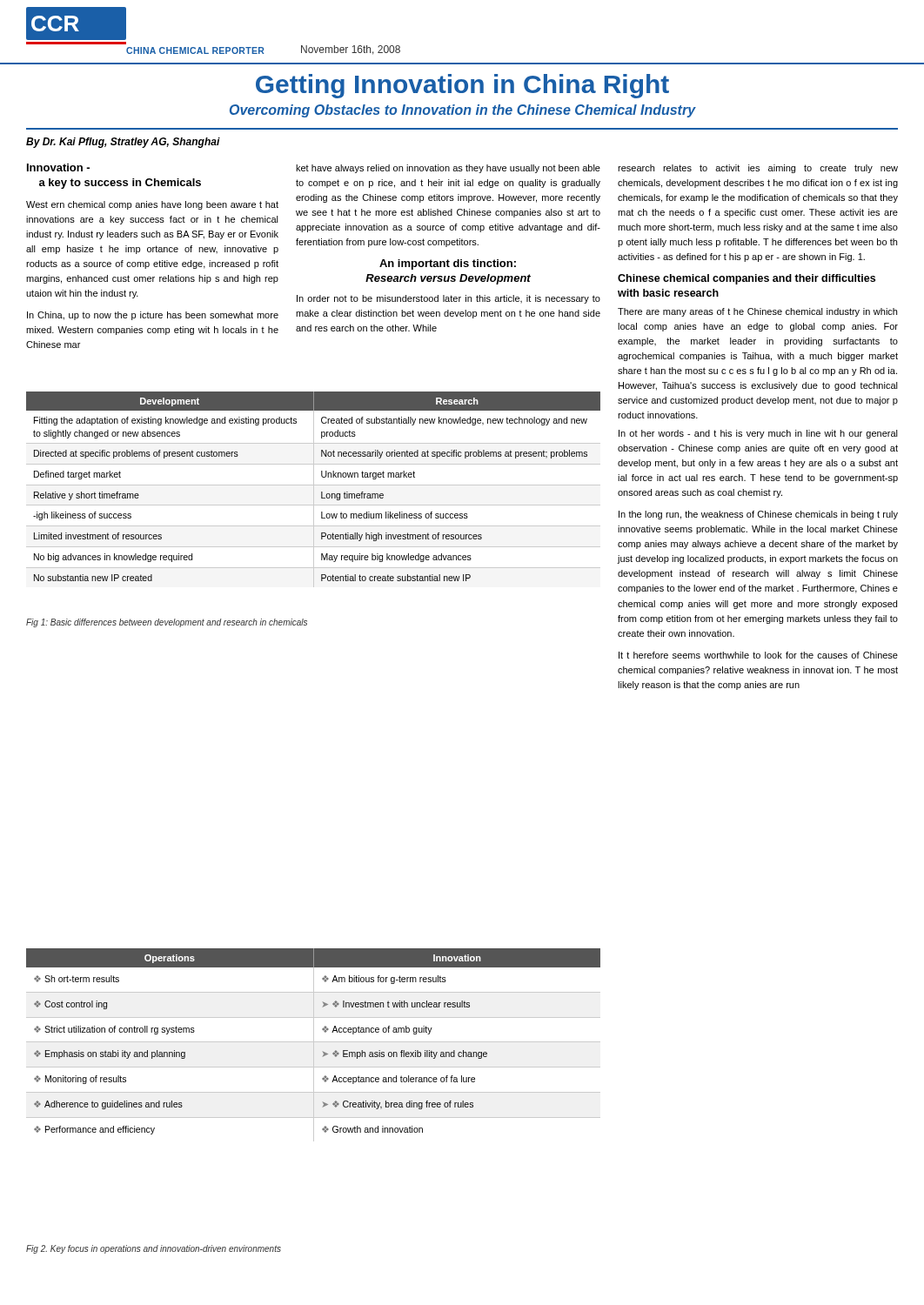
Task: Find the table that mentions "➤ ❖ Creativity, brea ding"
Action: click(313, 1045)
